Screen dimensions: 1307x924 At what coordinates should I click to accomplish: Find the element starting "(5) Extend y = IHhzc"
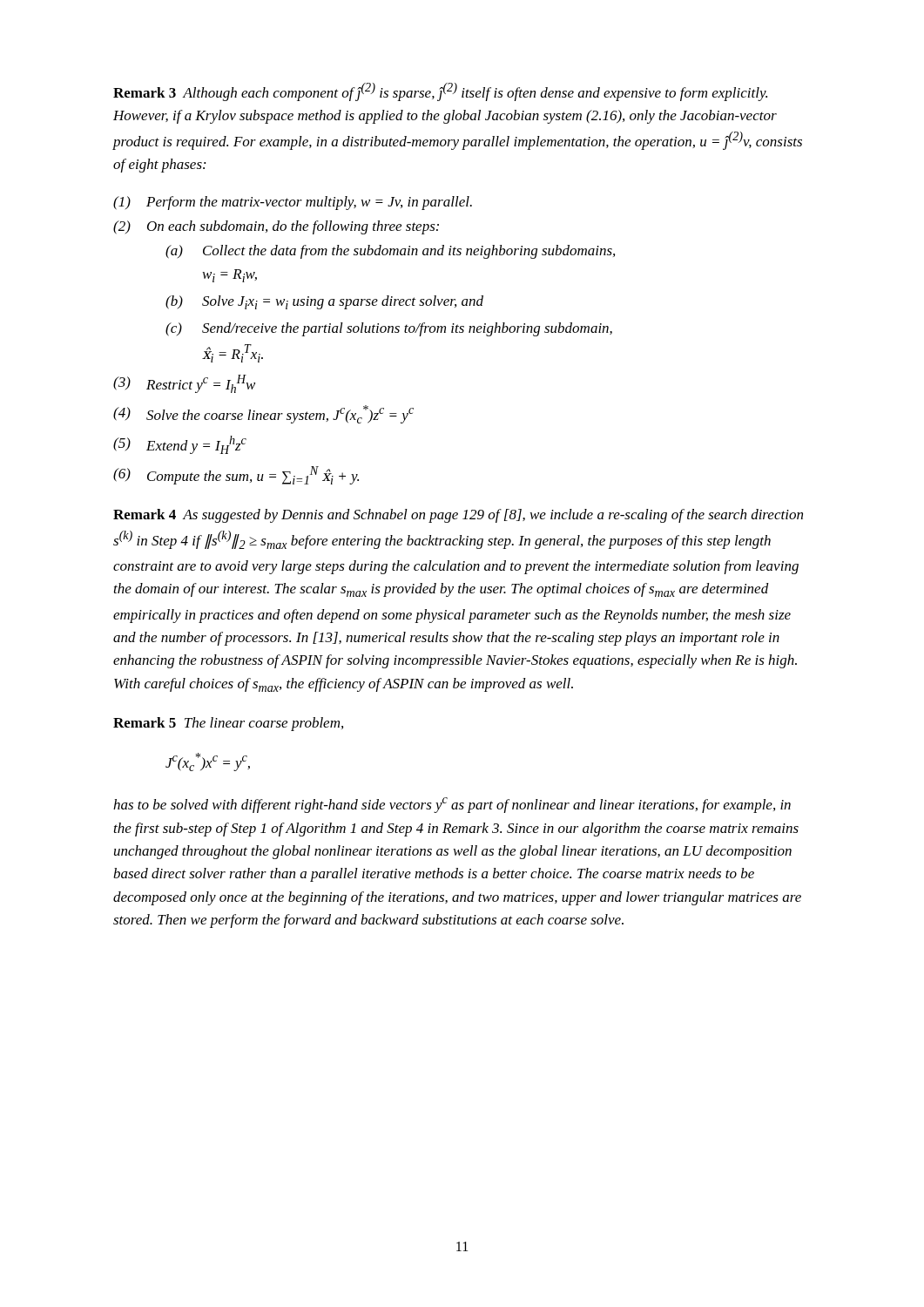[180, 445]
